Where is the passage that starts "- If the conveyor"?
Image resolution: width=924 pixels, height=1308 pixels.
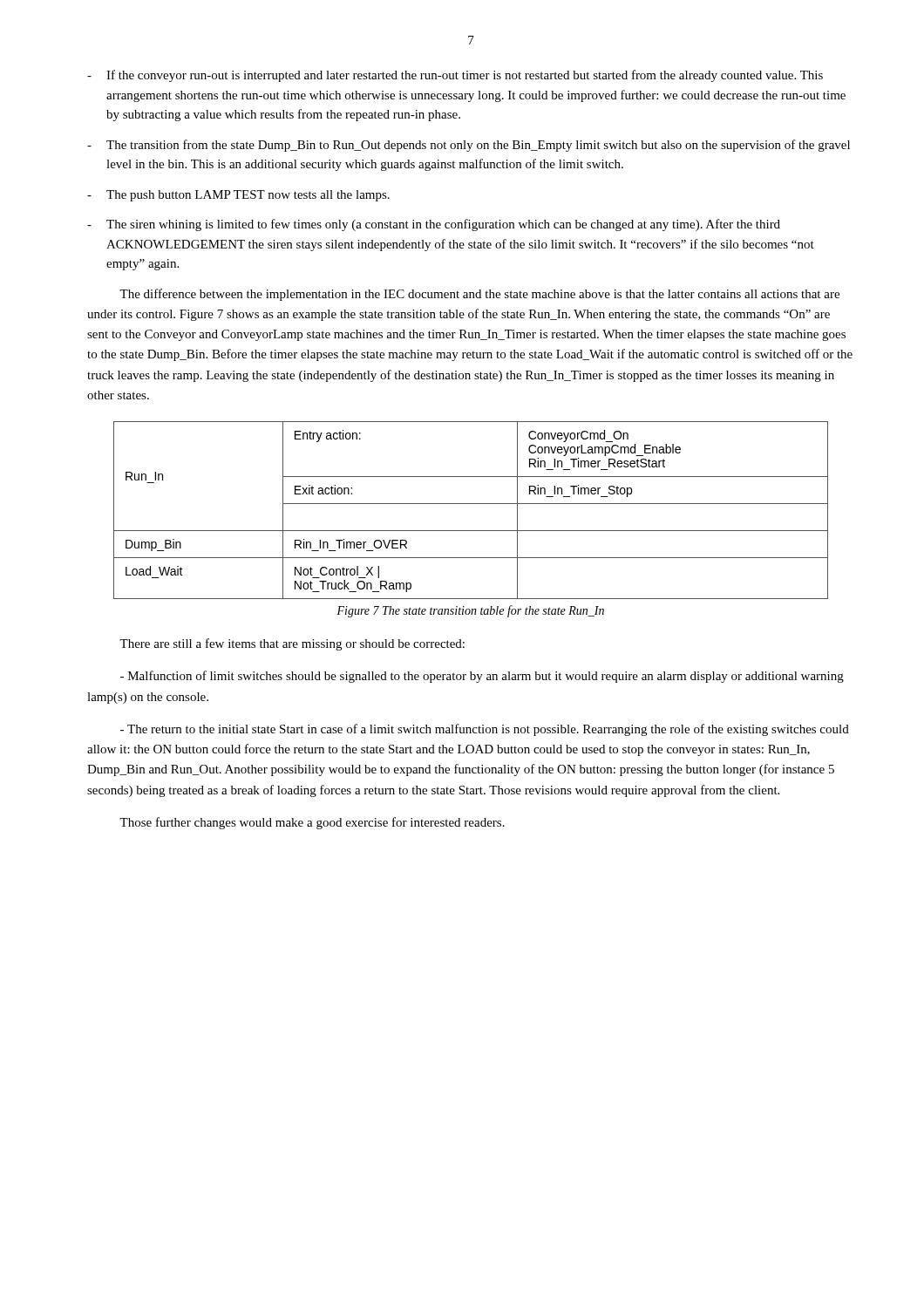click(471, 95)
